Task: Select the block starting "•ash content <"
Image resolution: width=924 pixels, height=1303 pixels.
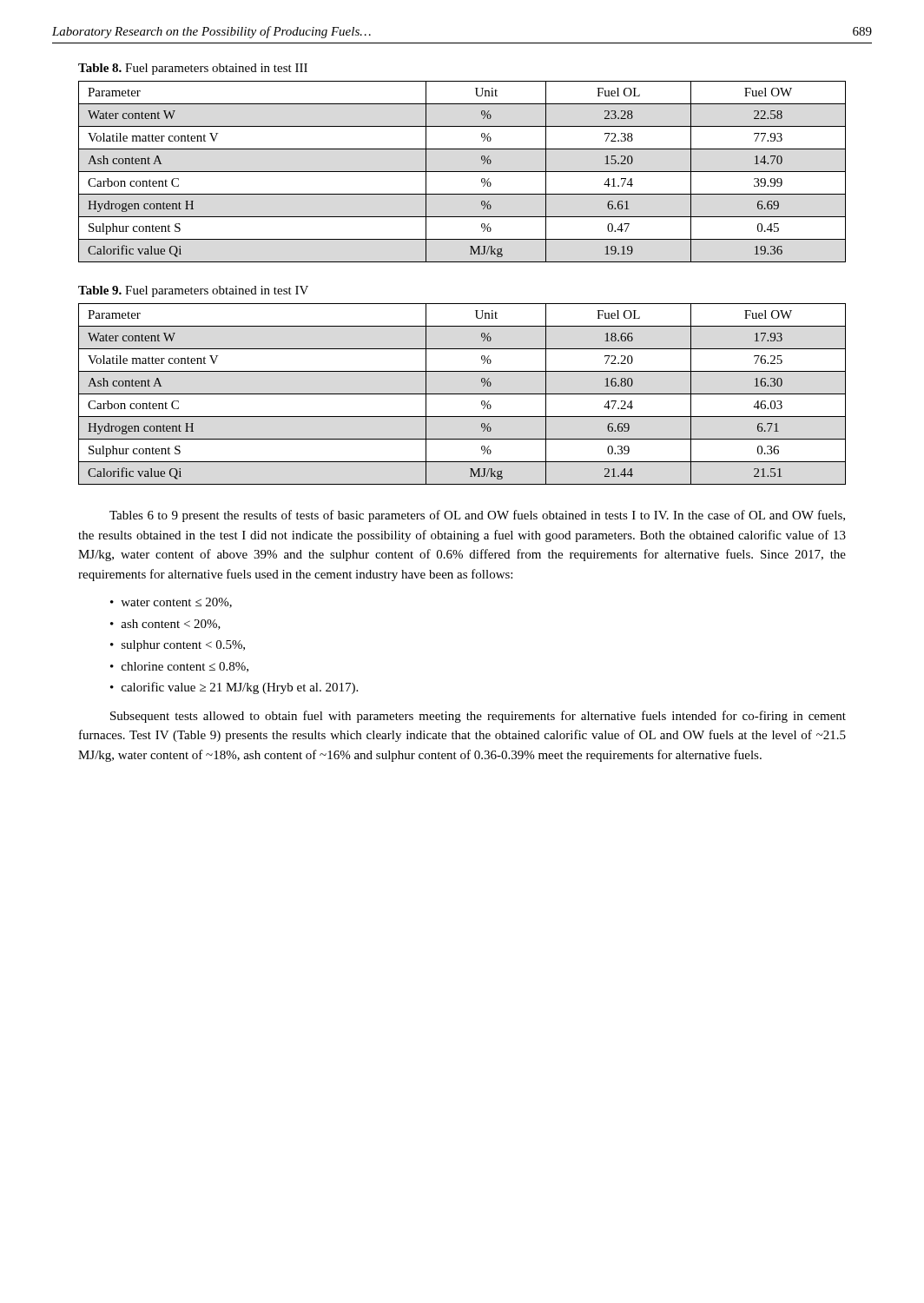Action: (165, 623)
